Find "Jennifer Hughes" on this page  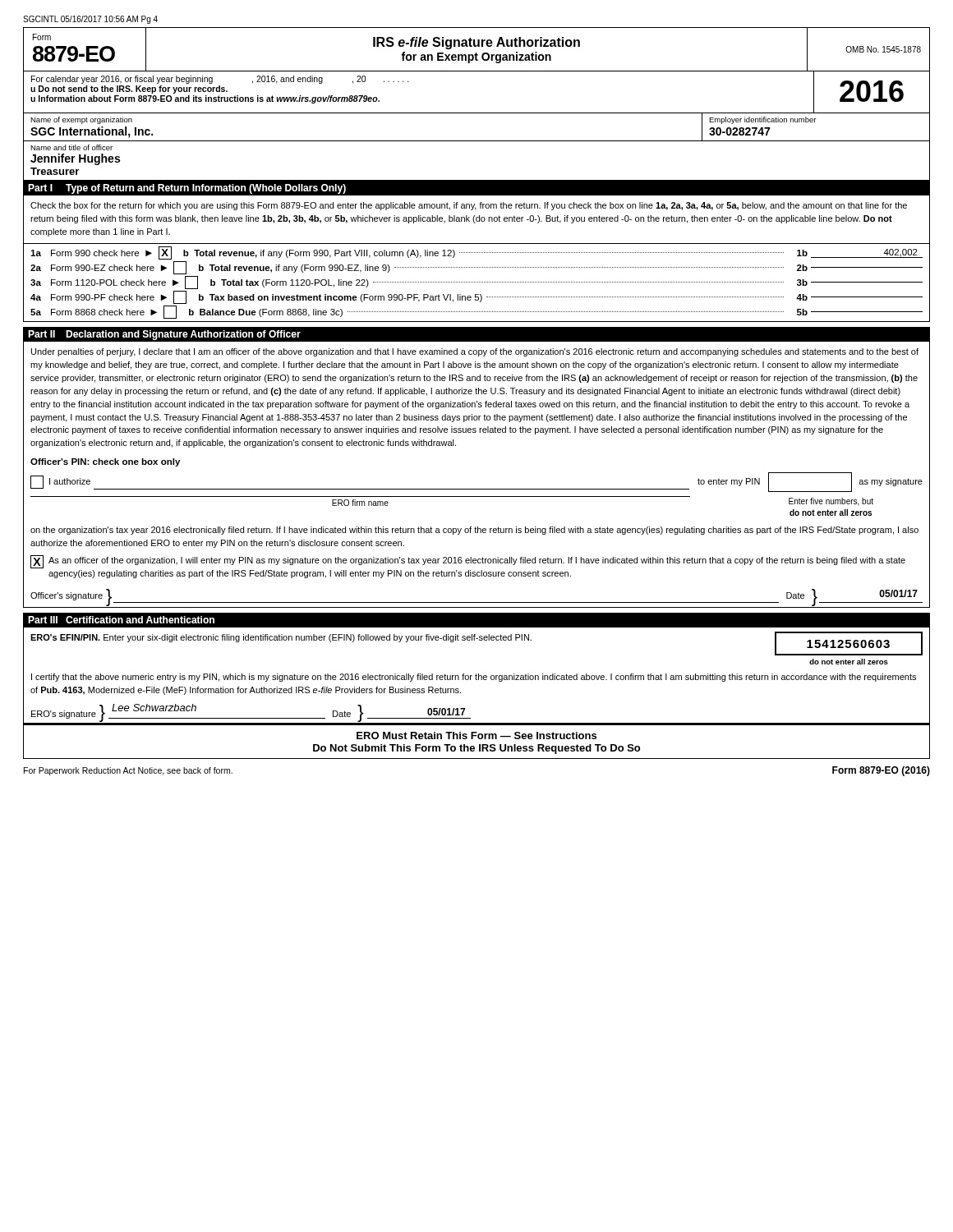pos(75,158)
